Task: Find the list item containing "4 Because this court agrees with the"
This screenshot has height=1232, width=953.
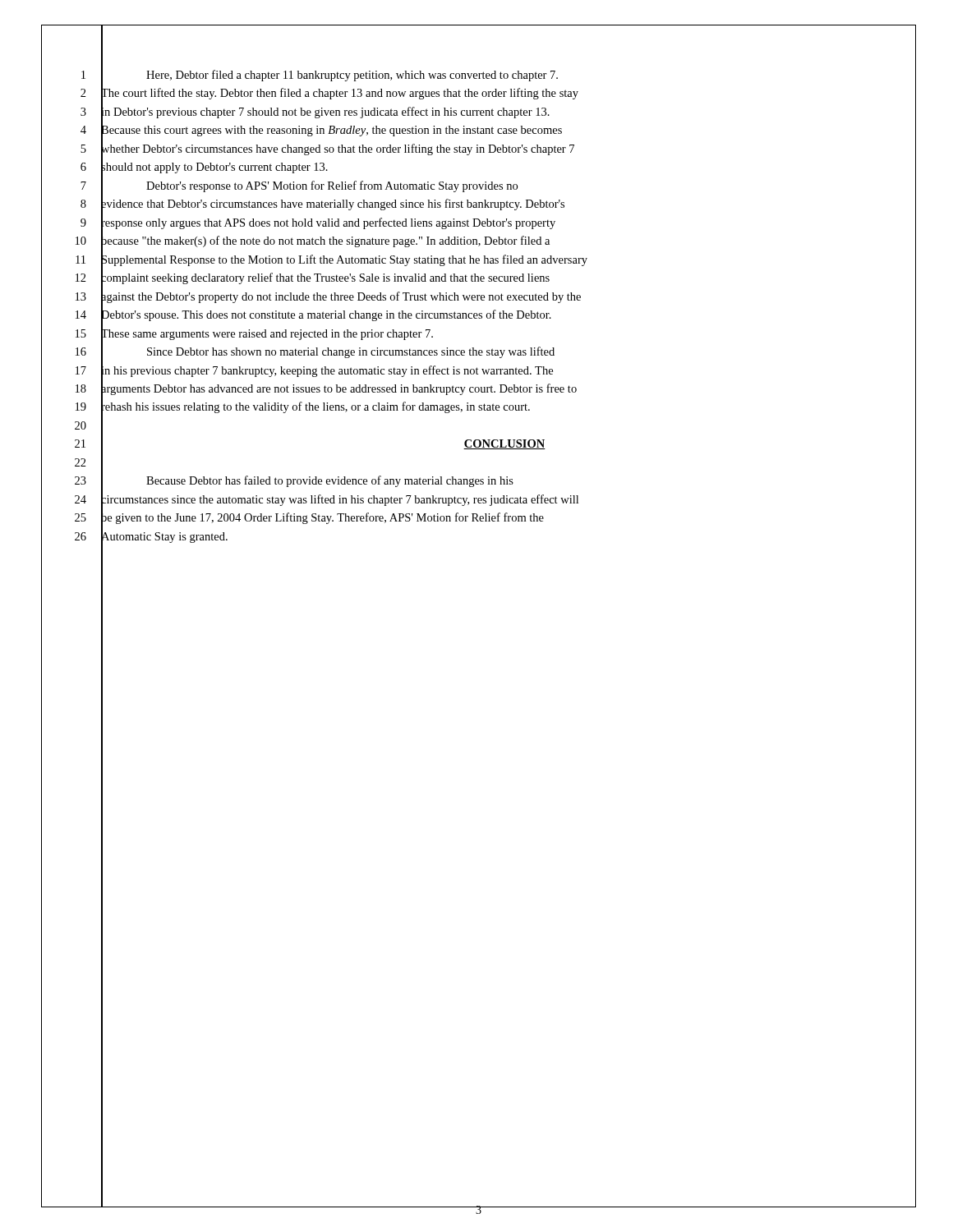Action: pyautogui.click(x=479, y=130)
